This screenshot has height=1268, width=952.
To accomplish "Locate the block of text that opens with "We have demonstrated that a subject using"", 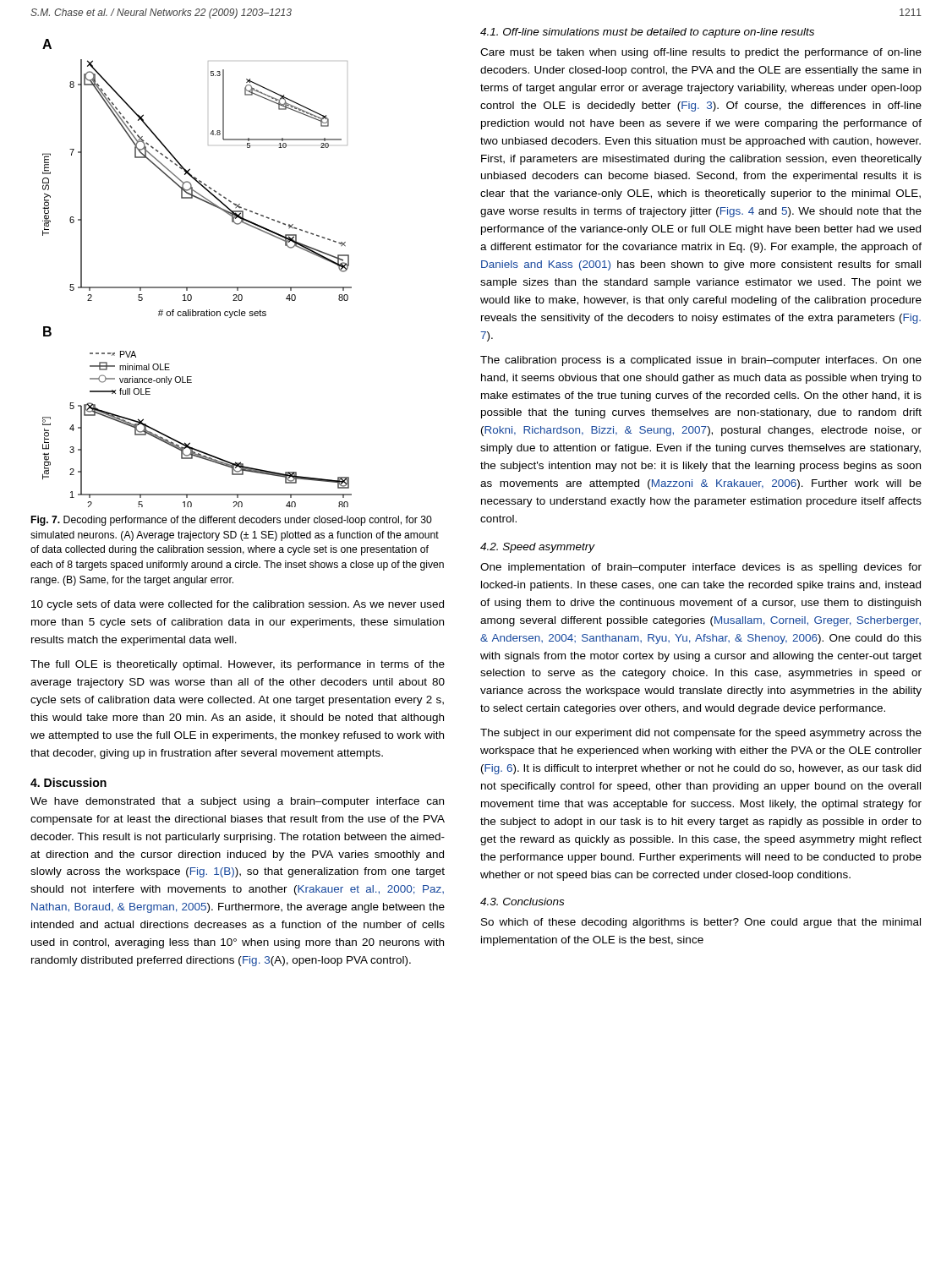I will pyautogui.click(x=238, y=880).
